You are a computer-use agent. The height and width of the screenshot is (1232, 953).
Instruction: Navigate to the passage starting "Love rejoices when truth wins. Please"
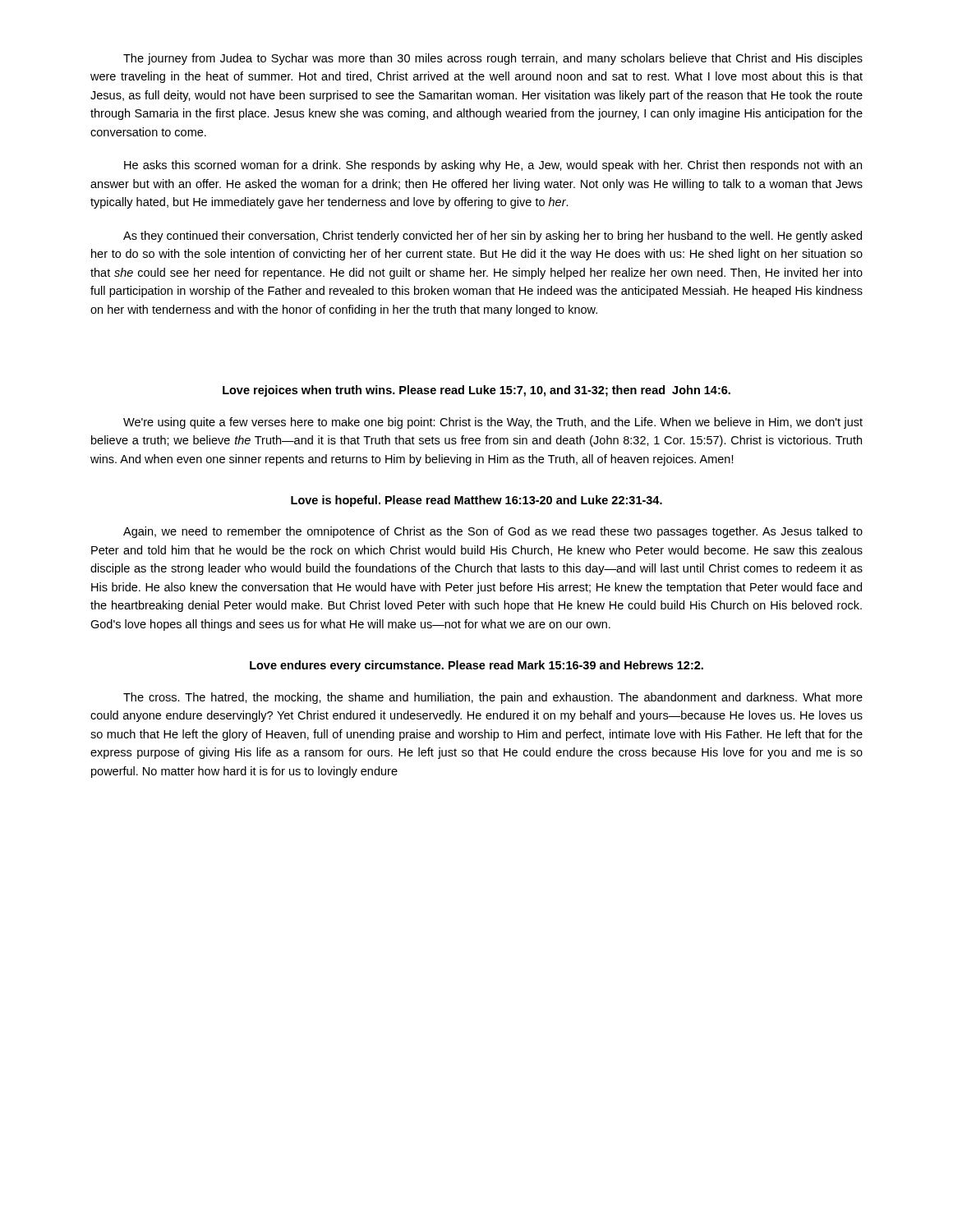click(476, 390)
